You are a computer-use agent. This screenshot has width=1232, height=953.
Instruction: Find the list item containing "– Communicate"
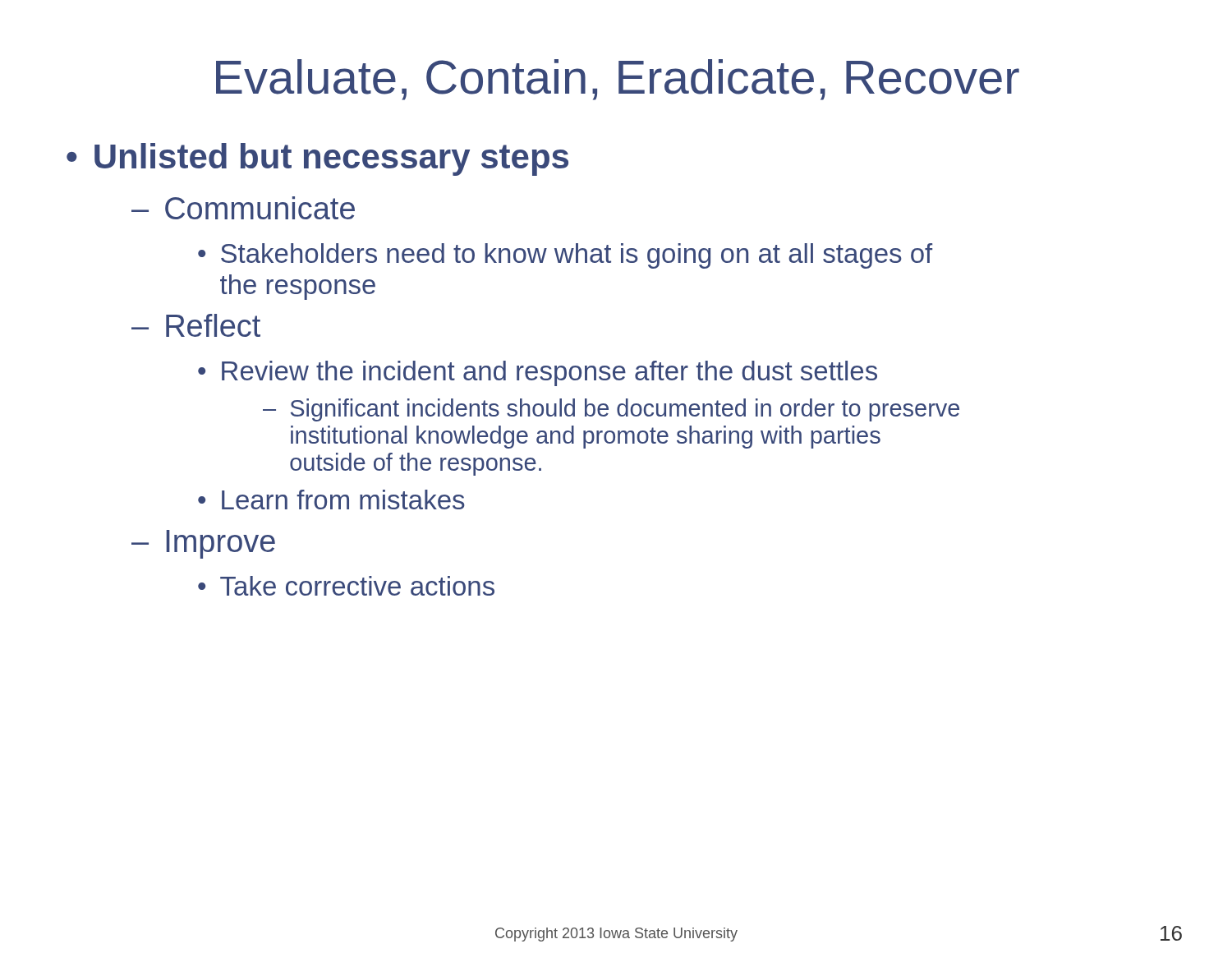(x=244, y=209)
